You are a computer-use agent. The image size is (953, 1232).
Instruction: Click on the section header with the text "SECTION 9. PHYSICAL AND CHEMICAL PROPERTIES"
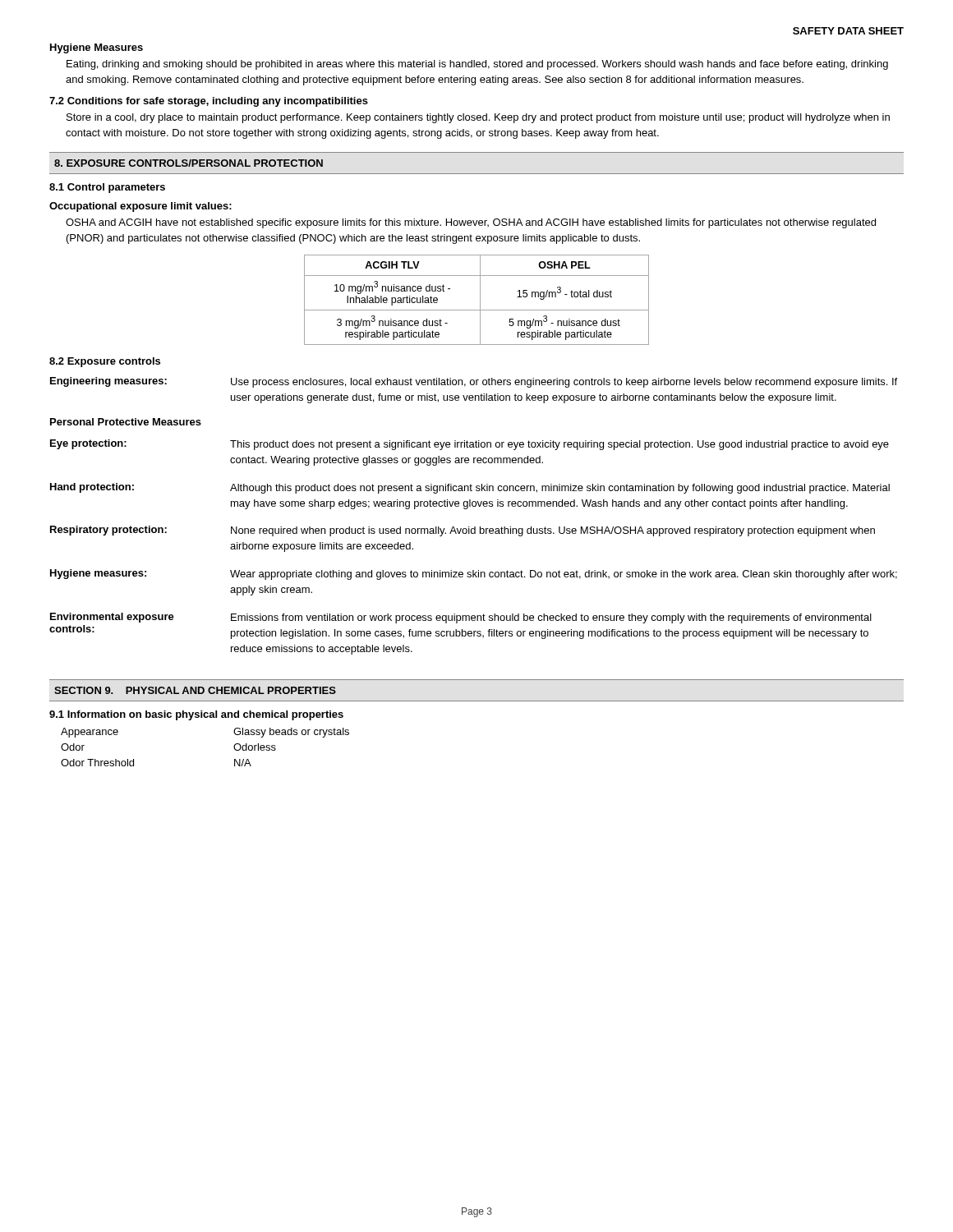tap(195, 691)
